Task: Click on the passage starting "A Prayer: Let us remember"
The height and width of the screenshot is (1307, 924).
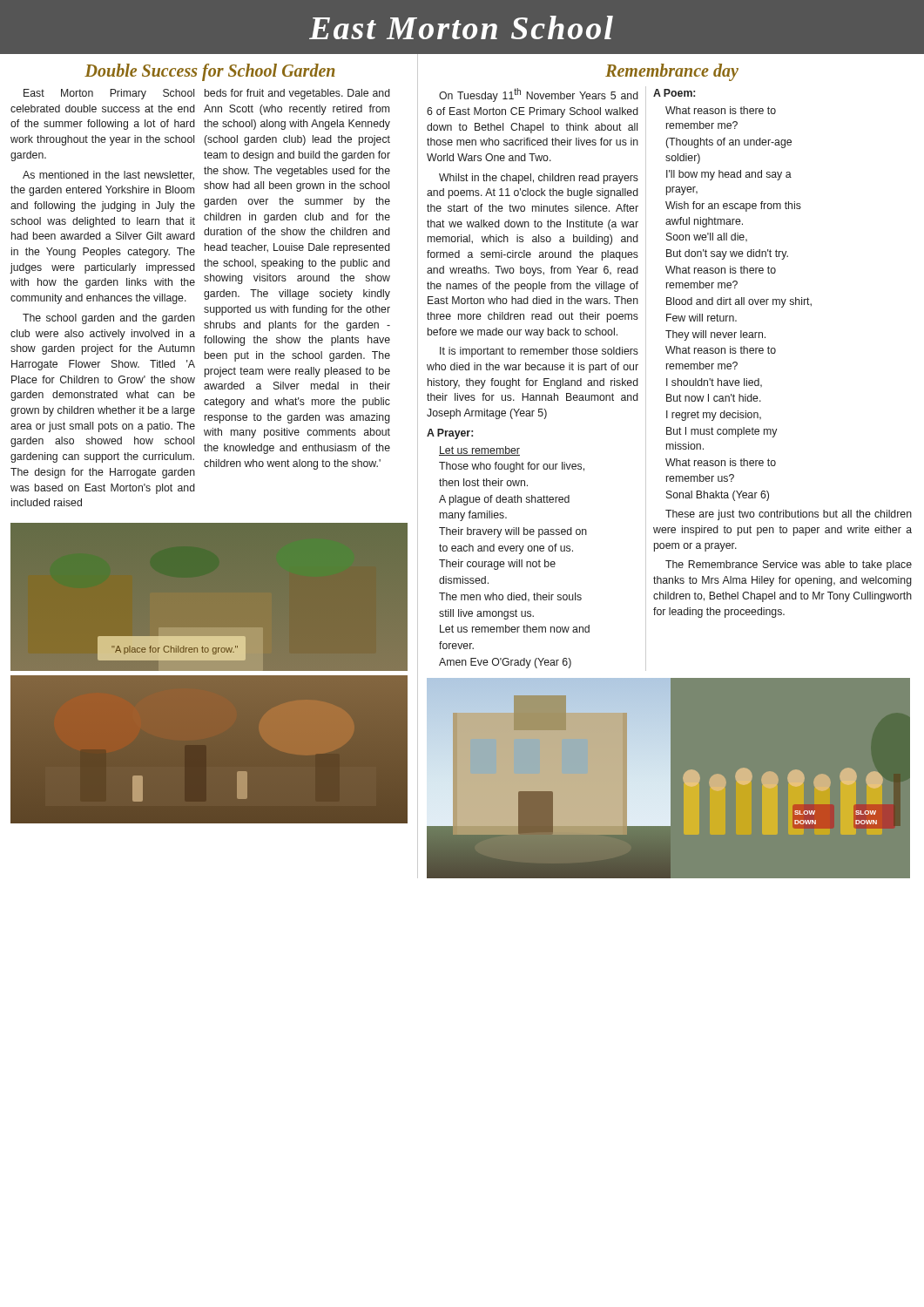Action: pos(533,548)
